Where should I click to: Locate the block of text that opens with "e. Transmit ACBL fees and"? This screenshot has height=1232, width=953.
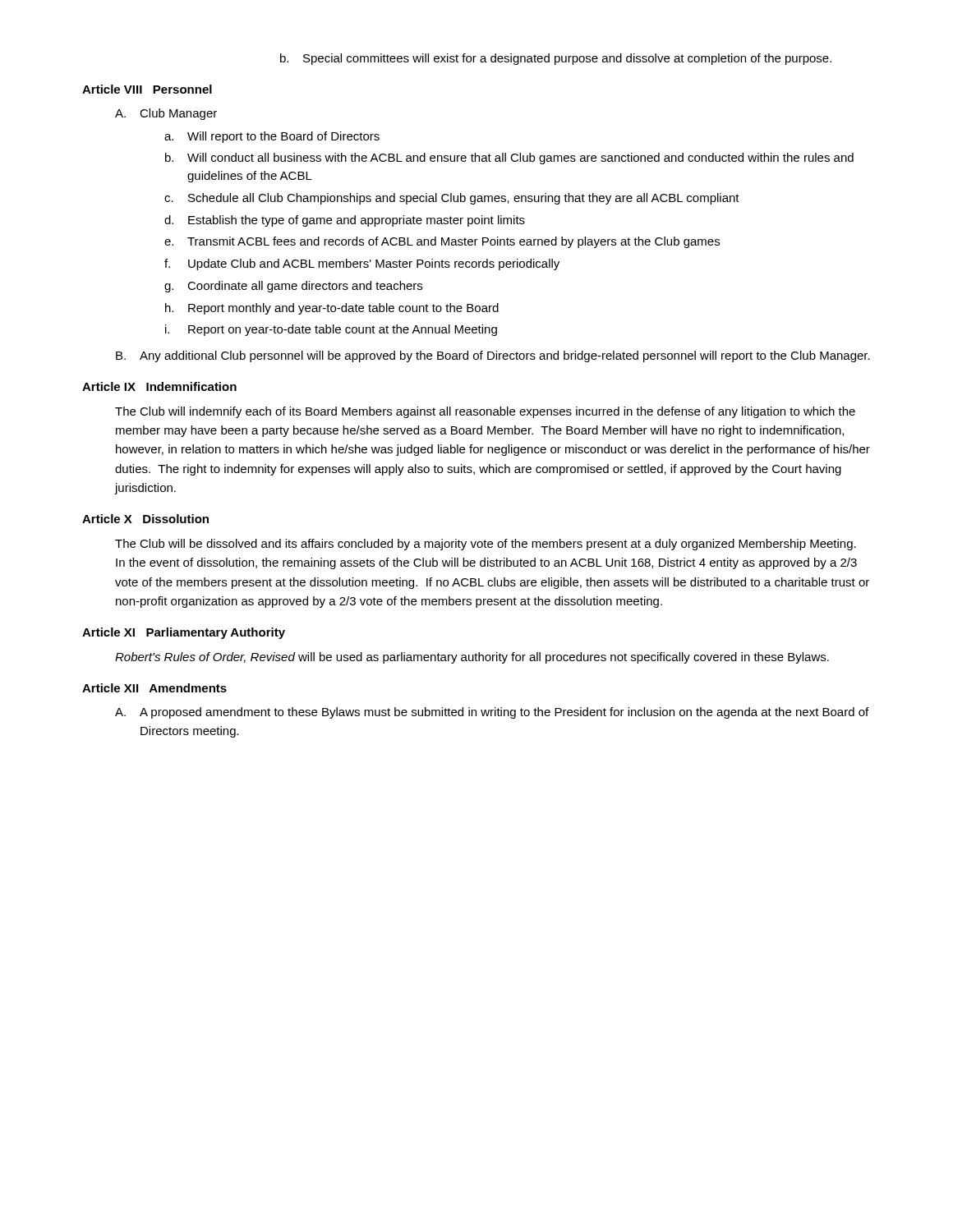(x=442, y=242)
